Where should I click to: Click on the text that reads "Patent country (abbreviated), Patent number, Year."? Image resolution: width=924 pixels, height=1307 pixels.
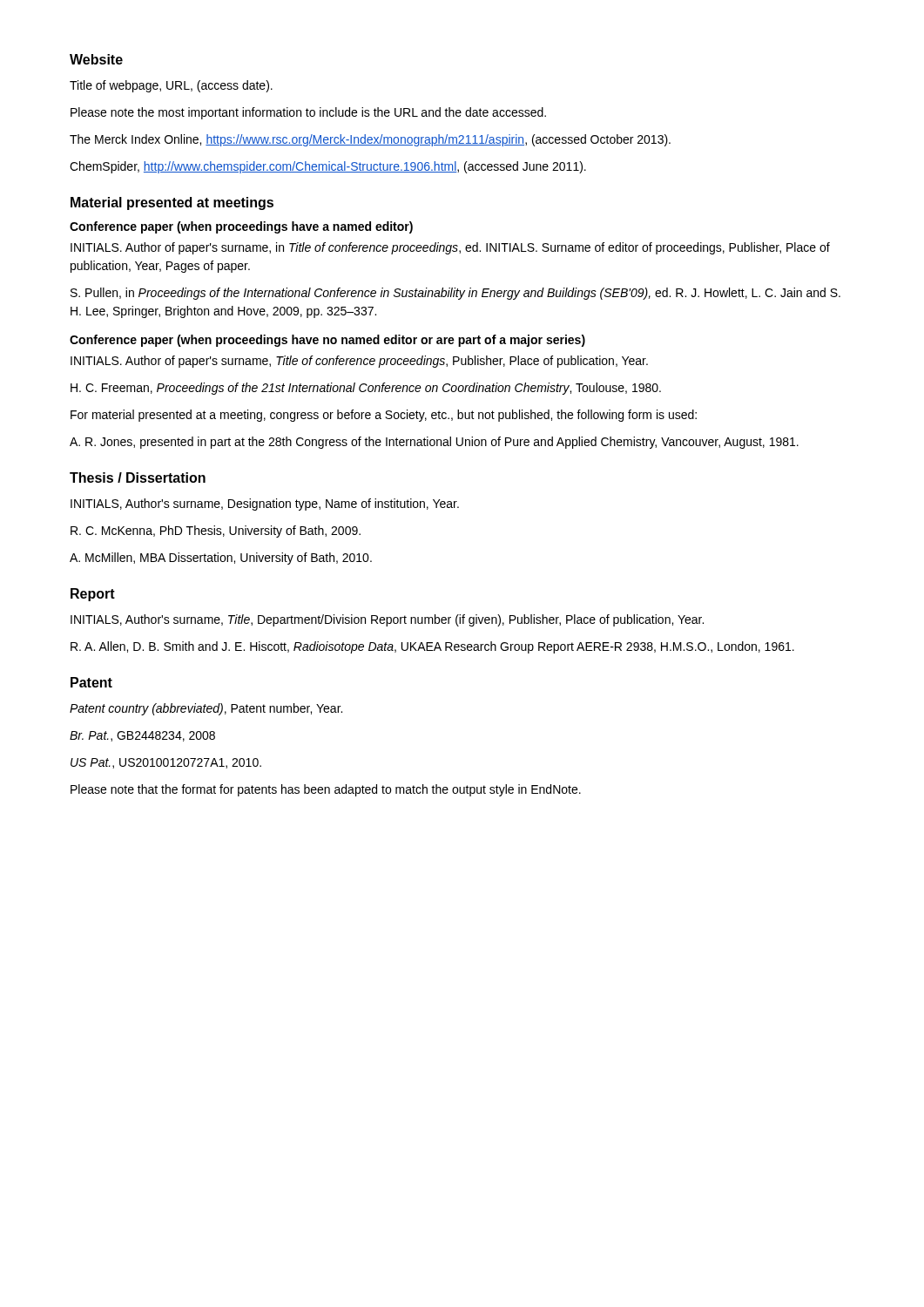pos(207,708)
